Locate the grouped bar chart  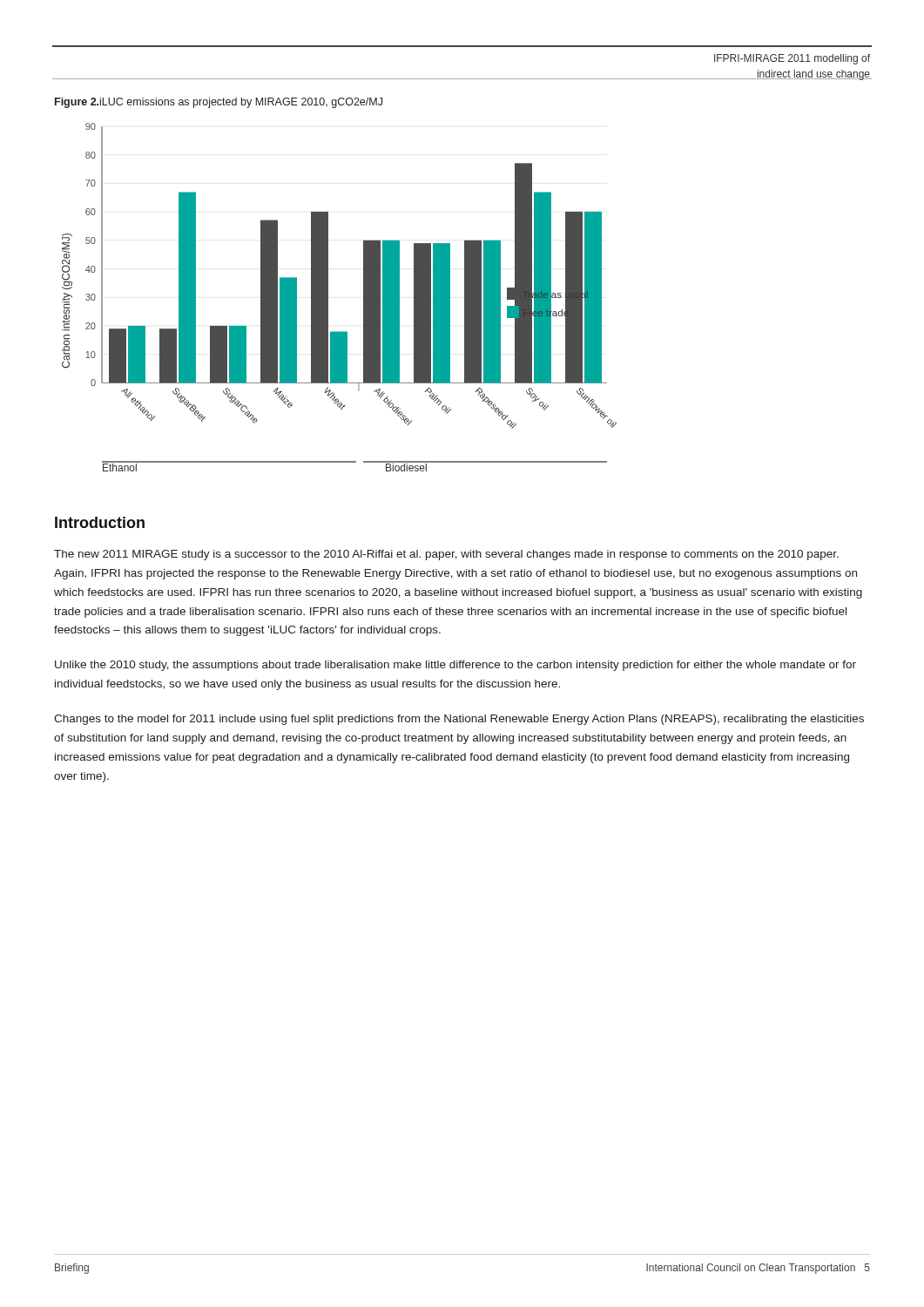[359, 301]
